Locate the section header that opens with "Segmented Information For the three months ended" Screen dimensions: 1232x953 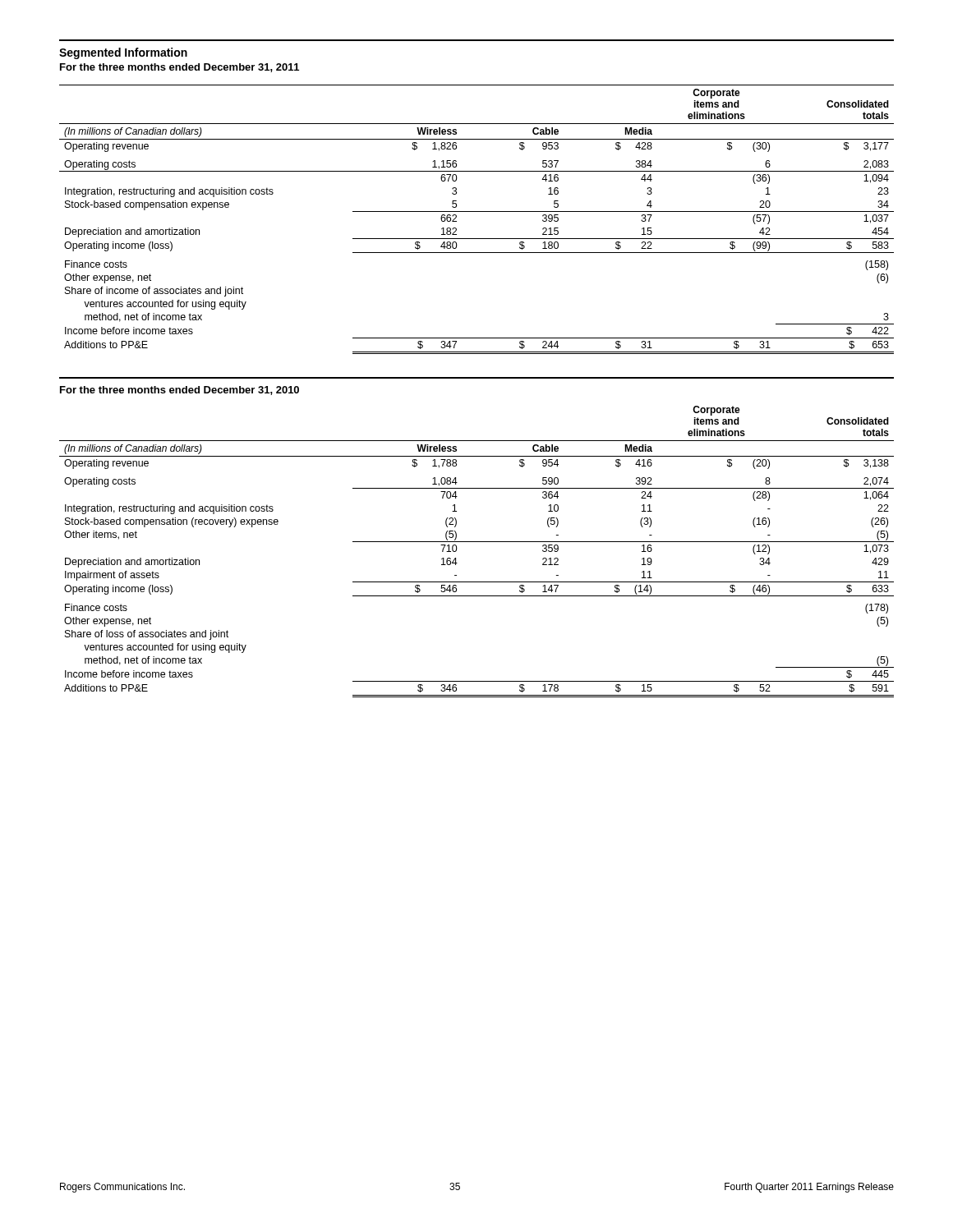click(123, 53)
